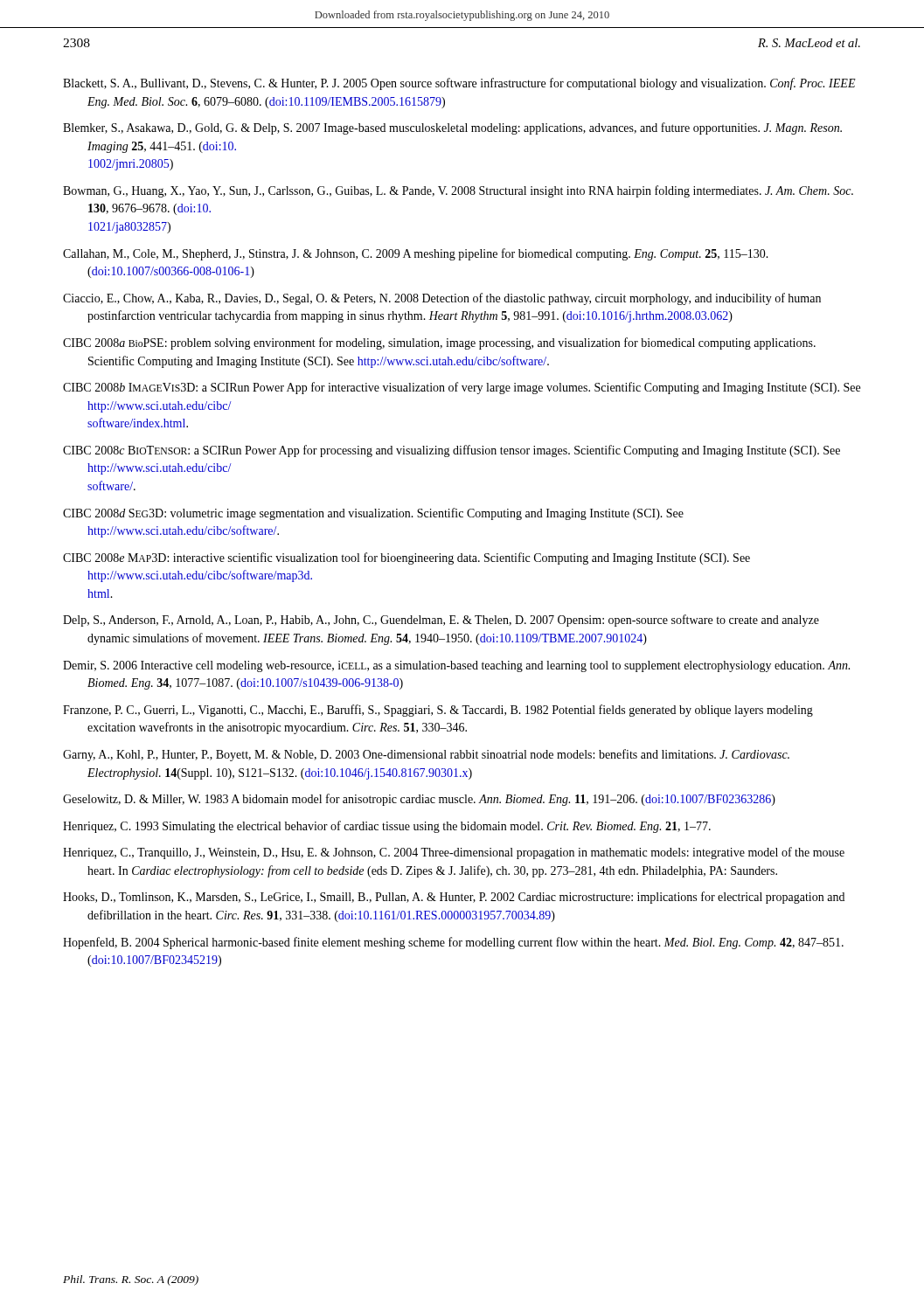This screenshot has height=1311, width=924.
Task: Select the text block starting "Bowman, G., Huang, X.,"
Action: pyautogui.click(x=458, y=191)
